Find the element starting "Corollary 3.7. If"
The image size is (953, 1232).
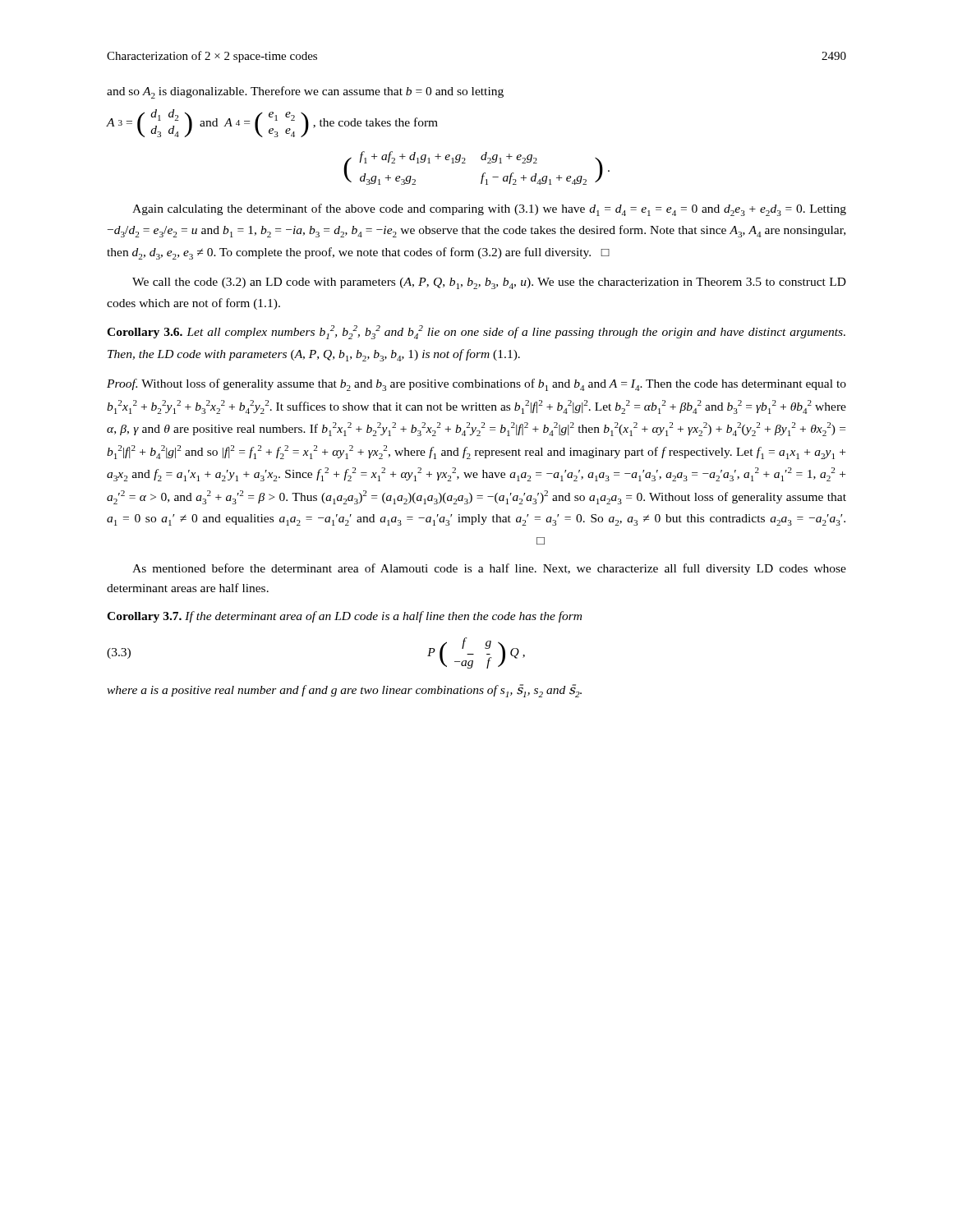(476, 616)
